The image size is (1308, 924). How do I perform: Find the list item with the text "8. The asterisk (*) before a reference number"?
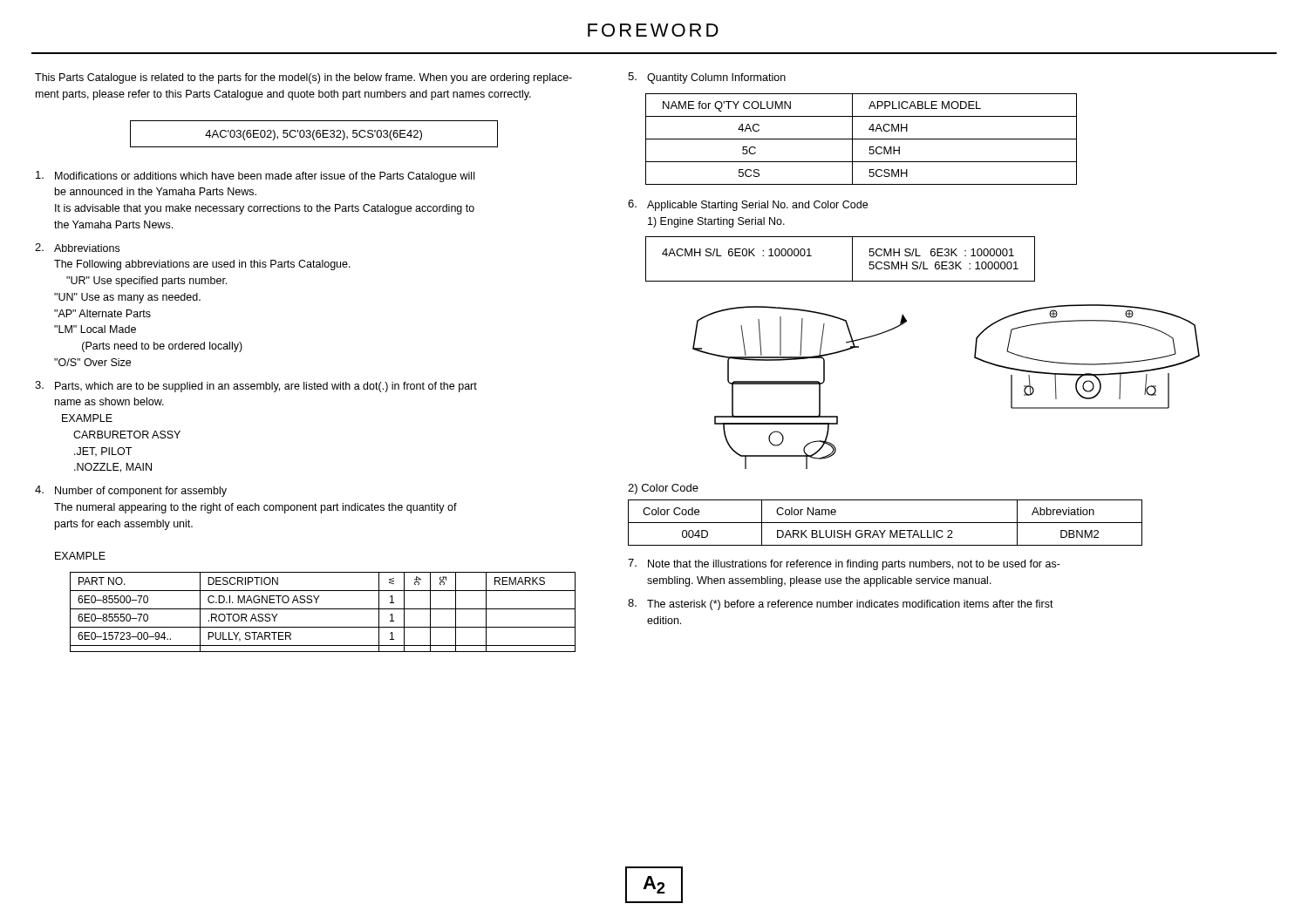[840, 612]
